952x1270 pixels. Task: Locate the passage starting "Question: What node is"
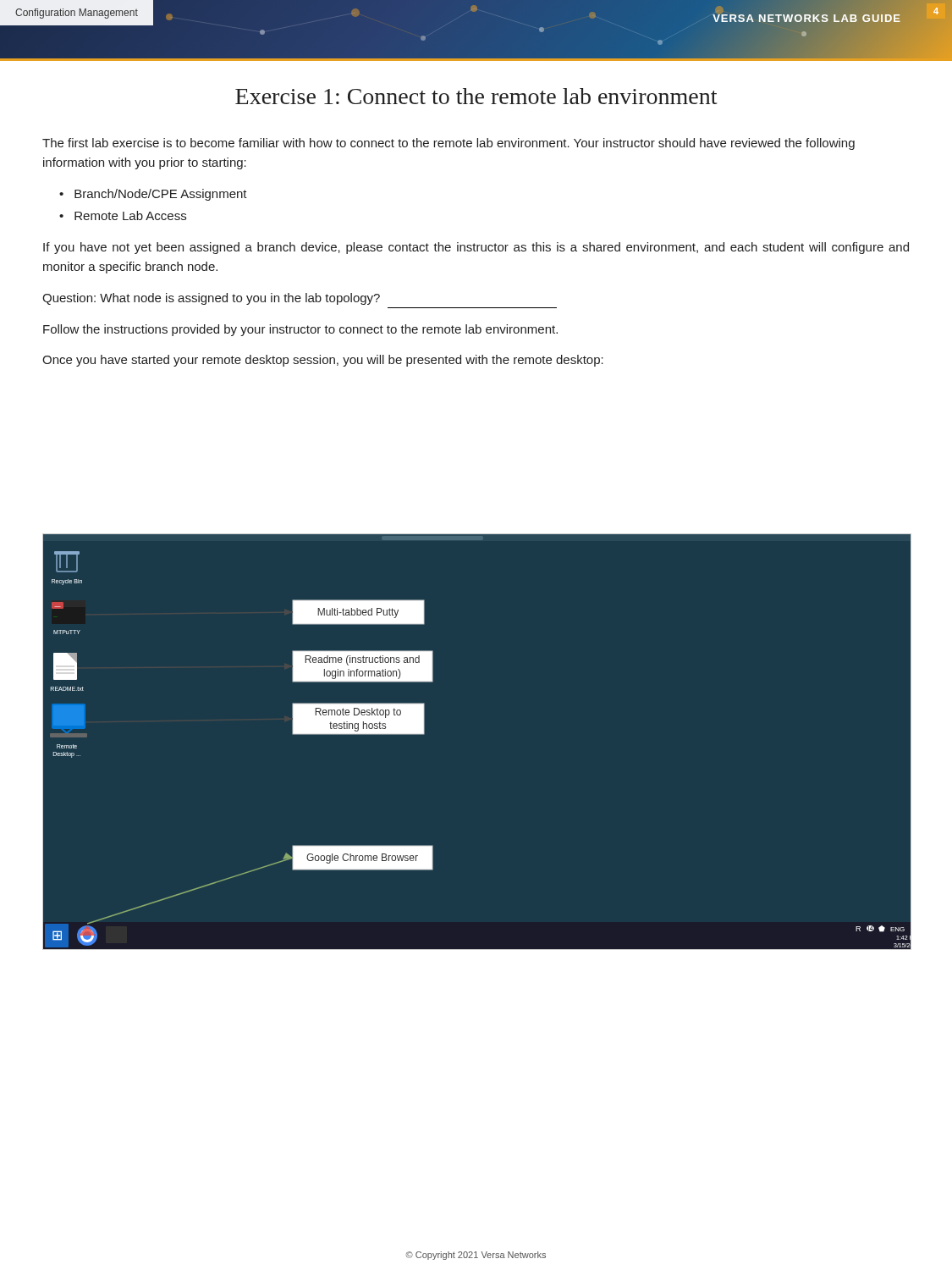click(299, 298)
